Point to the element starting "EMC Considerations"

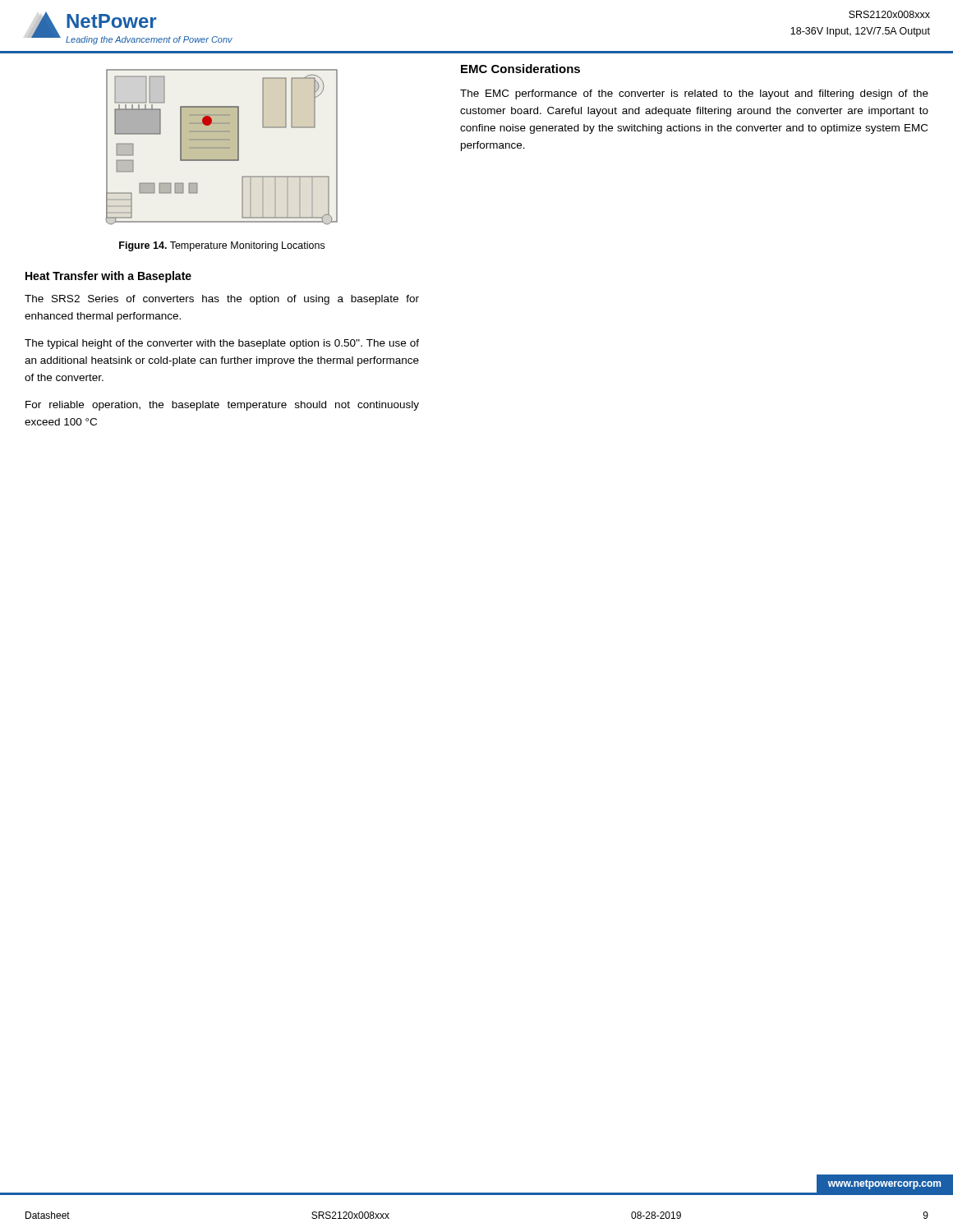click(x=520, y=69)
